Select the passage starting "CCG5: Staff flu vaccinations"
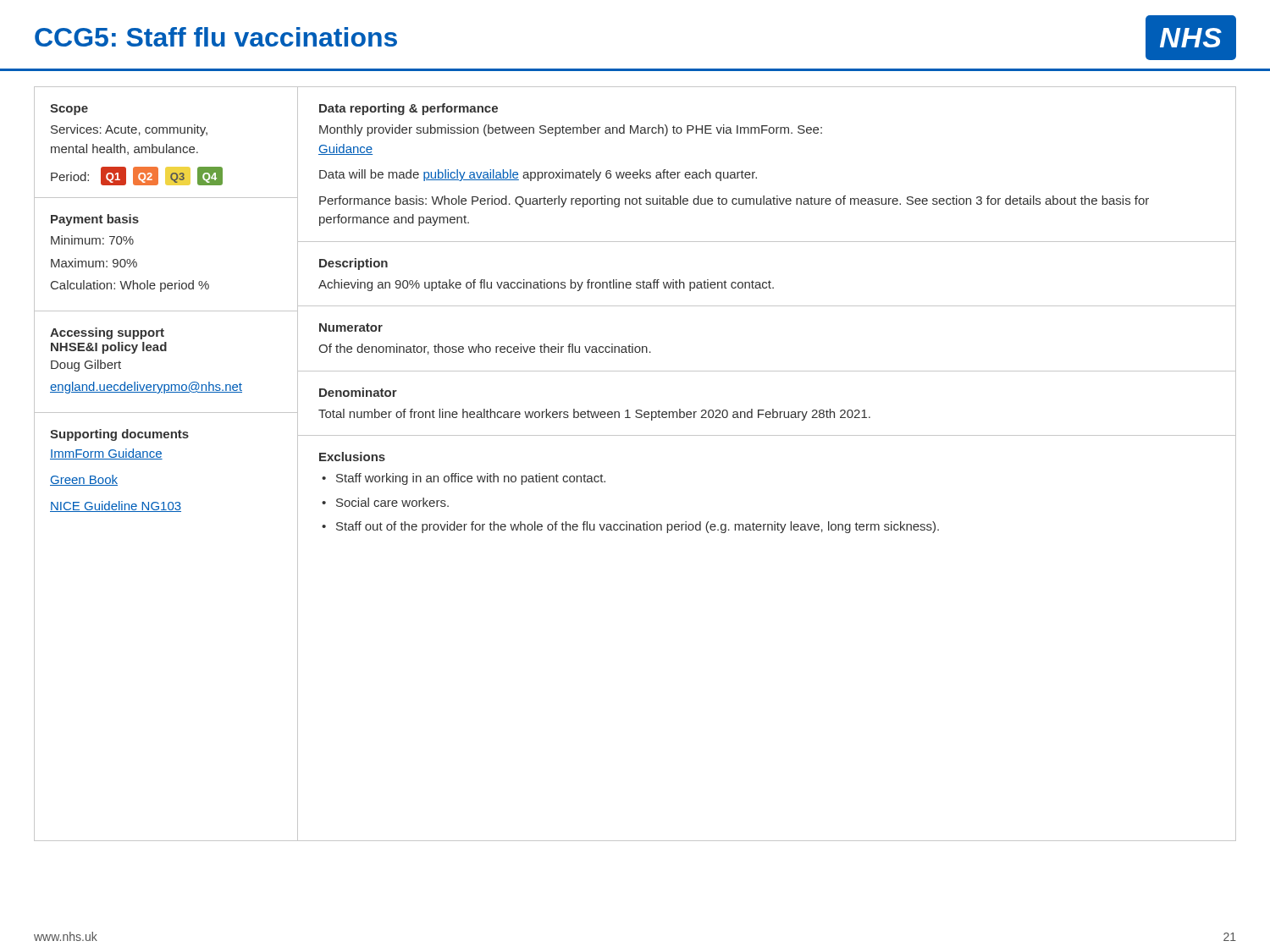This screenshot has height=952, width=1270. tap(216, 37)
